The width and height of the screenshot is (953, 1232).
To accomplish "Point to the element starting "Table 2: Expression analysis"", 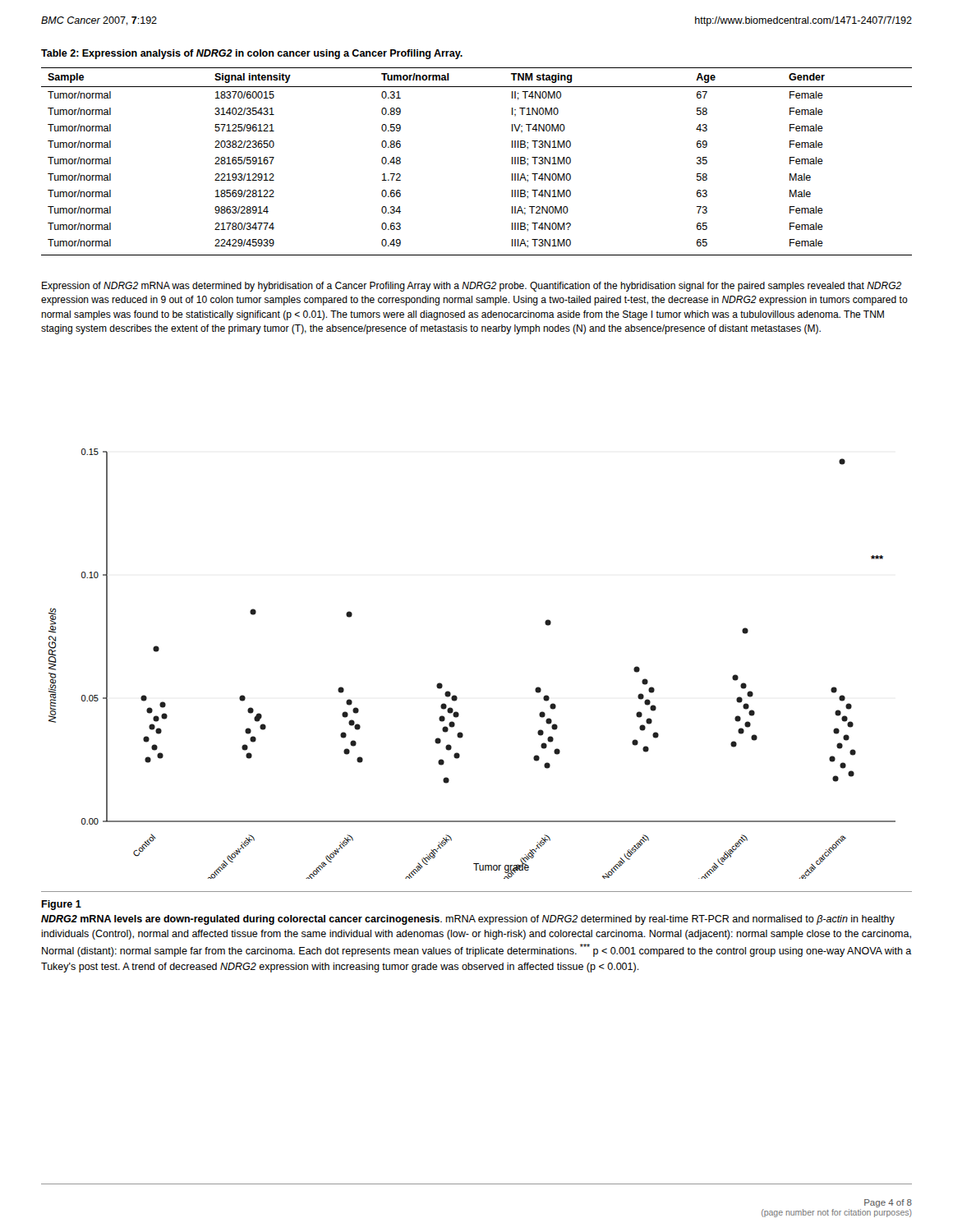I will 252,53.
